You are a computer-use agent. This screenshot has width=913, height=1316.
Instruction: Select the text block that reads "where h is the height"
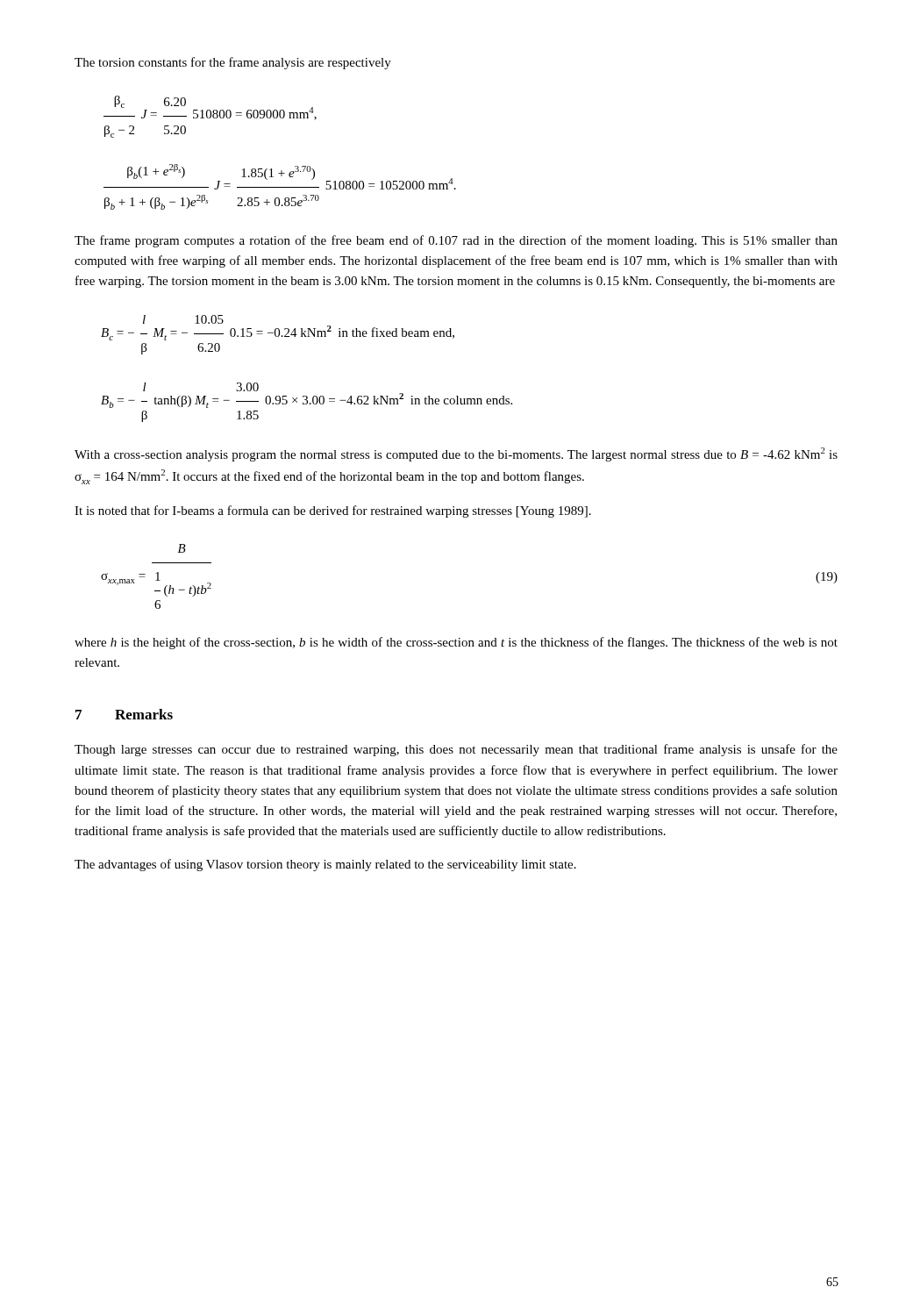[456, 652]
